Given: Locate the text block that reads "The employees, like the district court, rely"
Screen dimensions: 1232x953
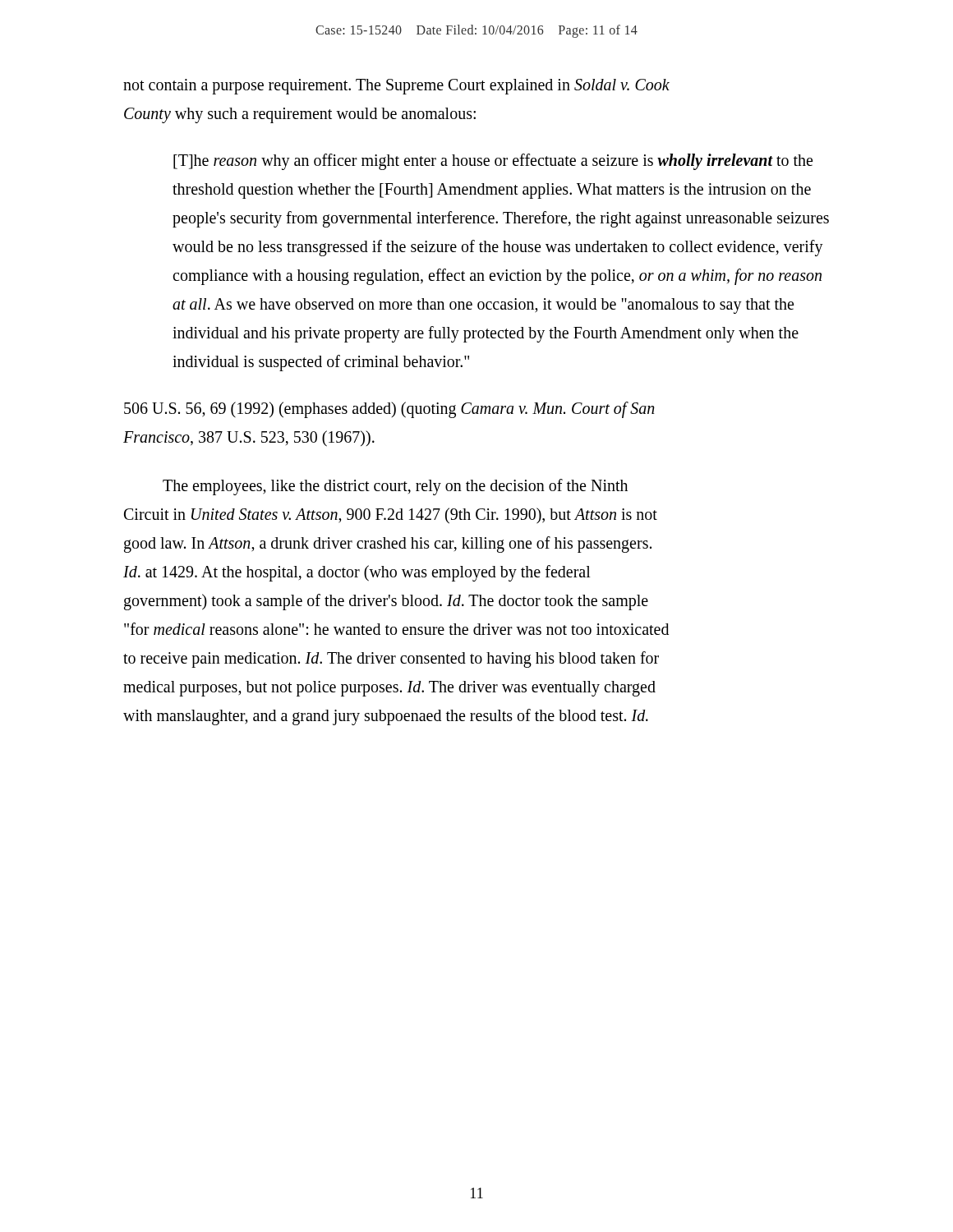Looking at the screenshot, I should [x=395, y=485].
